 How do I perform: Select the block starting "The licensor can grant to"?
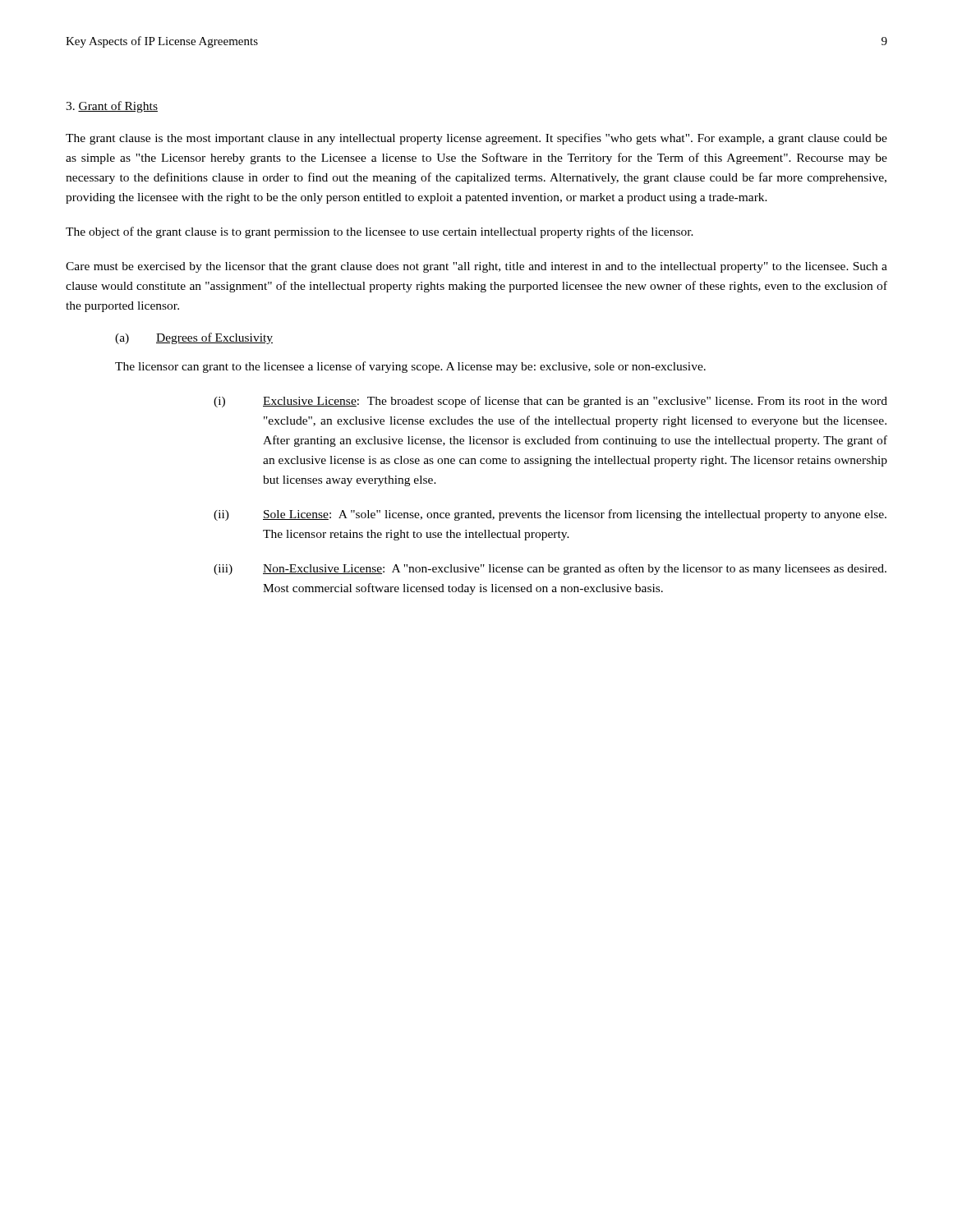501,366
